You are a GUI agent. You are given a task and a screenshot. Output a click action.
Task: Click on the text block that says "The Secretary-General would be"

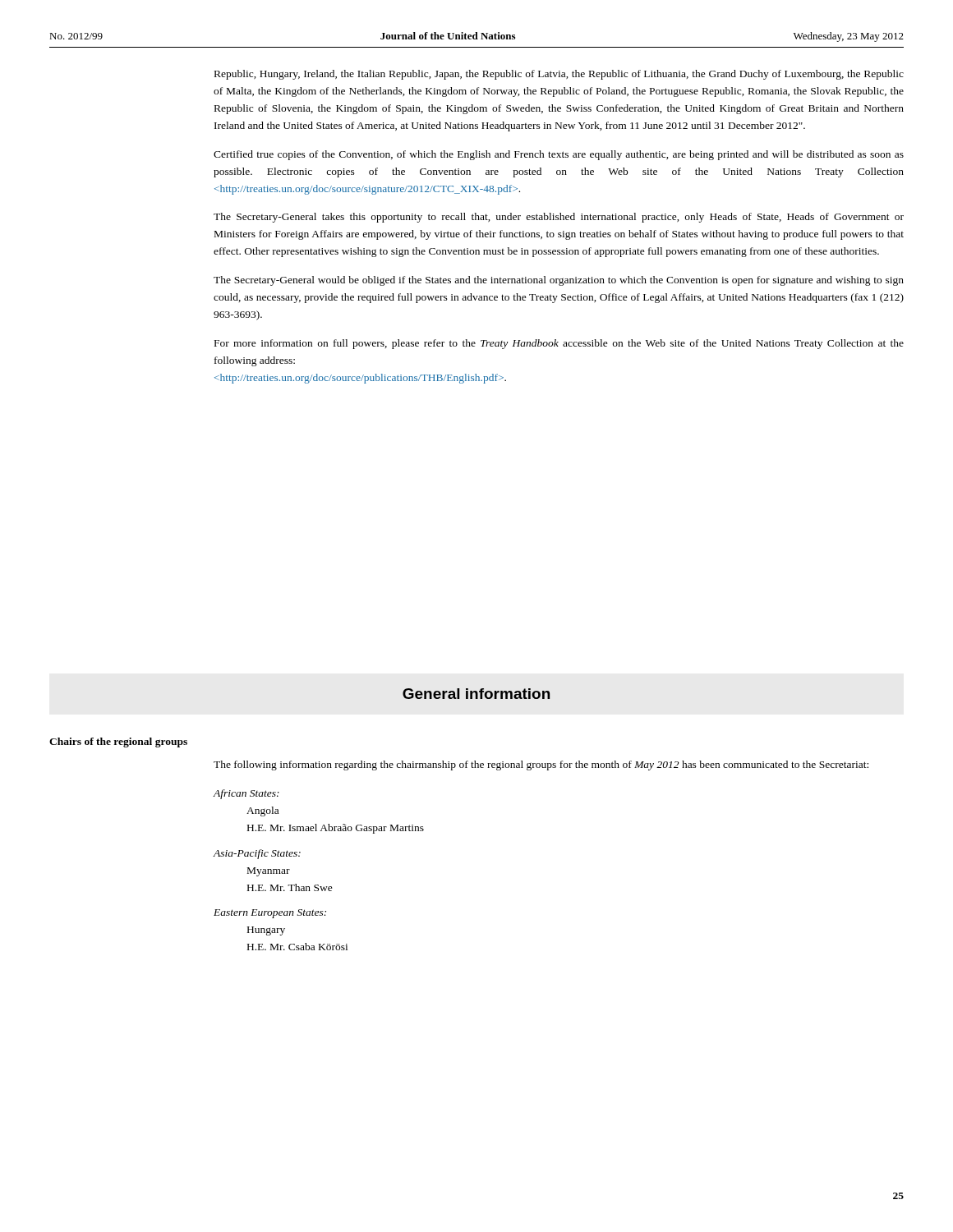coord(559,297)
